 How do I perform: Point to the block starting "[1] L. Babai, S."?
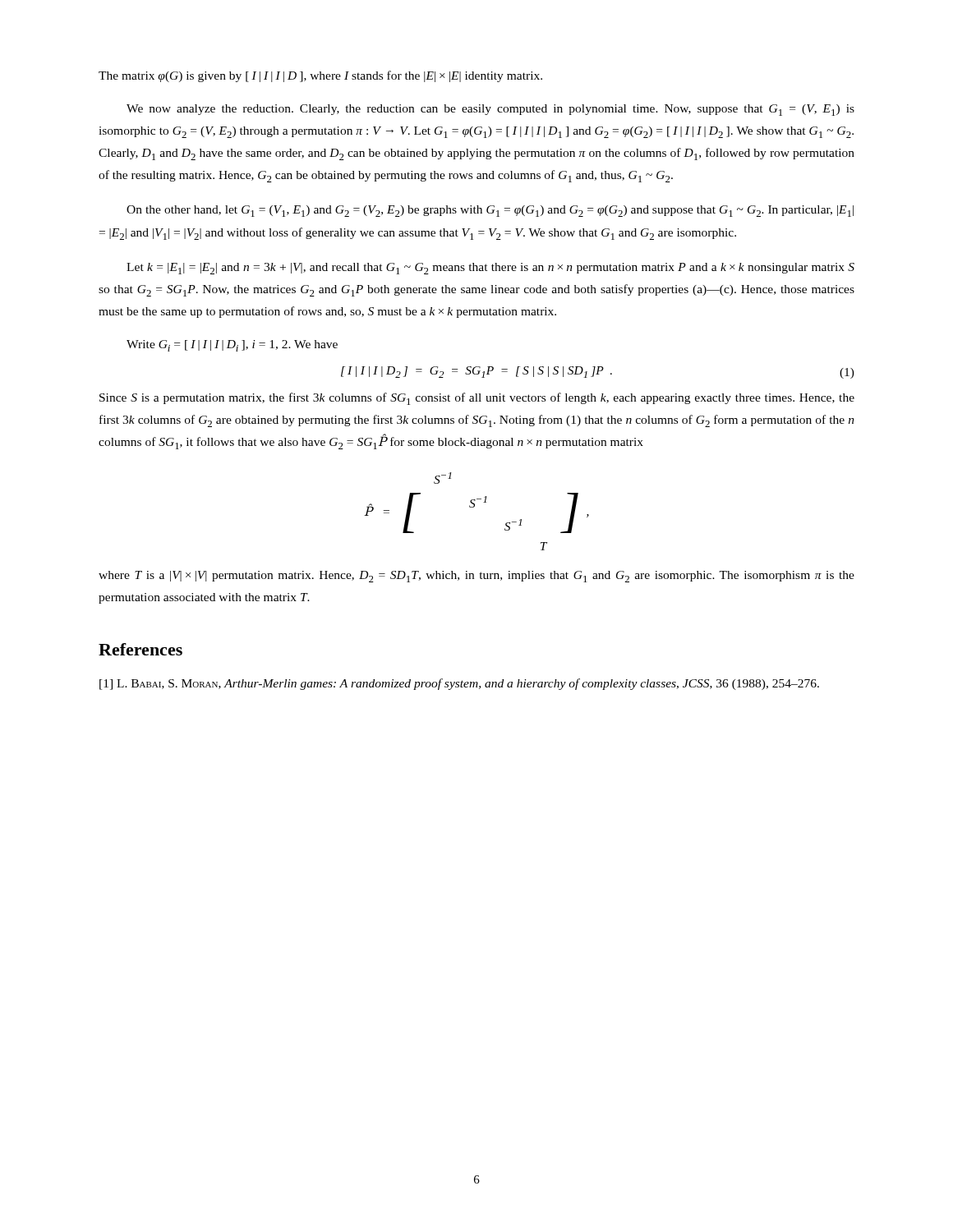coord(459,683)
